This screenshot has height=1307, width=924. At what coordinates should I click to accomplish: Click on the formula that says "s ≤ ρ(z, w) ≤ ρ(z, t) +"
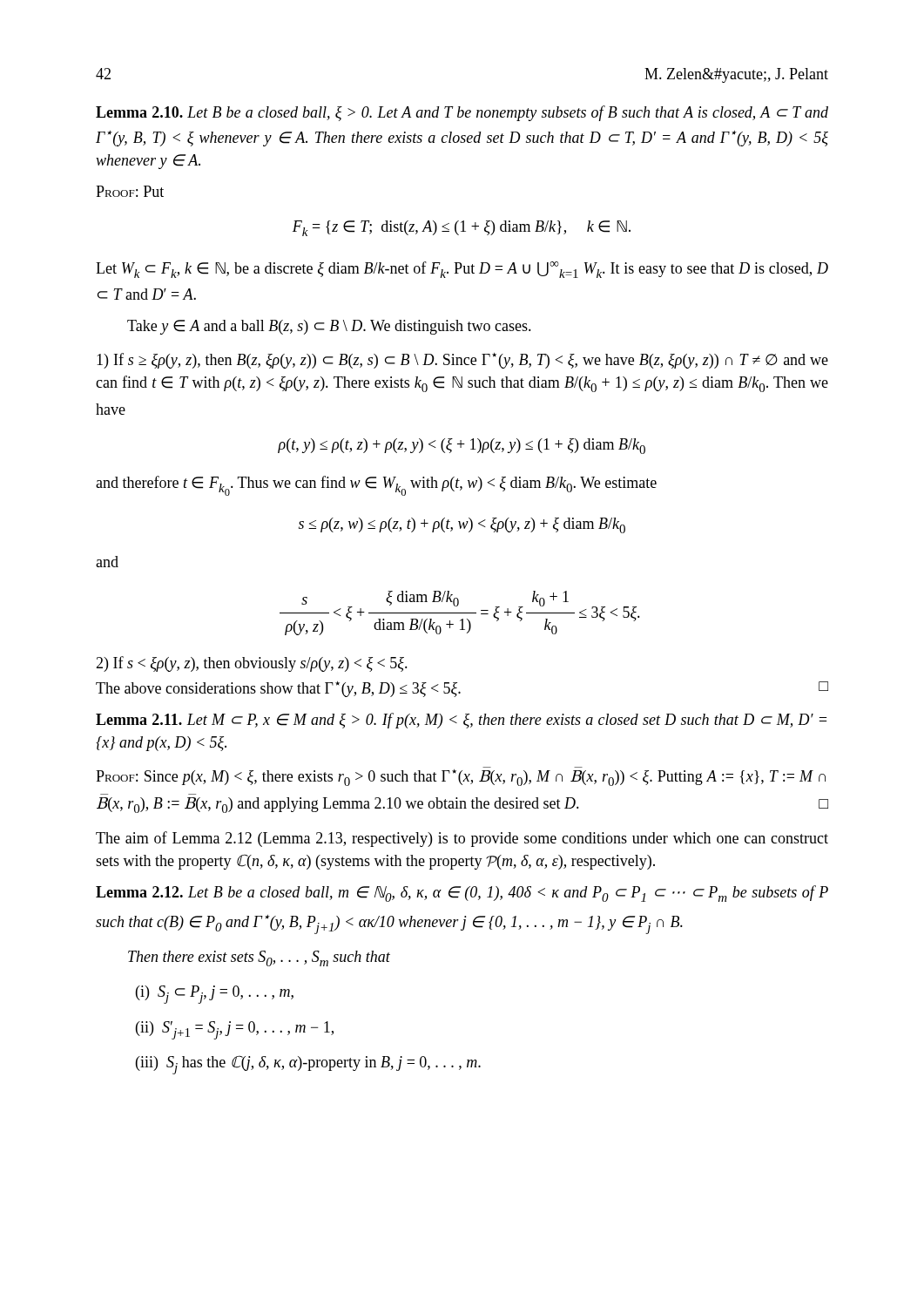click(462, 525)
